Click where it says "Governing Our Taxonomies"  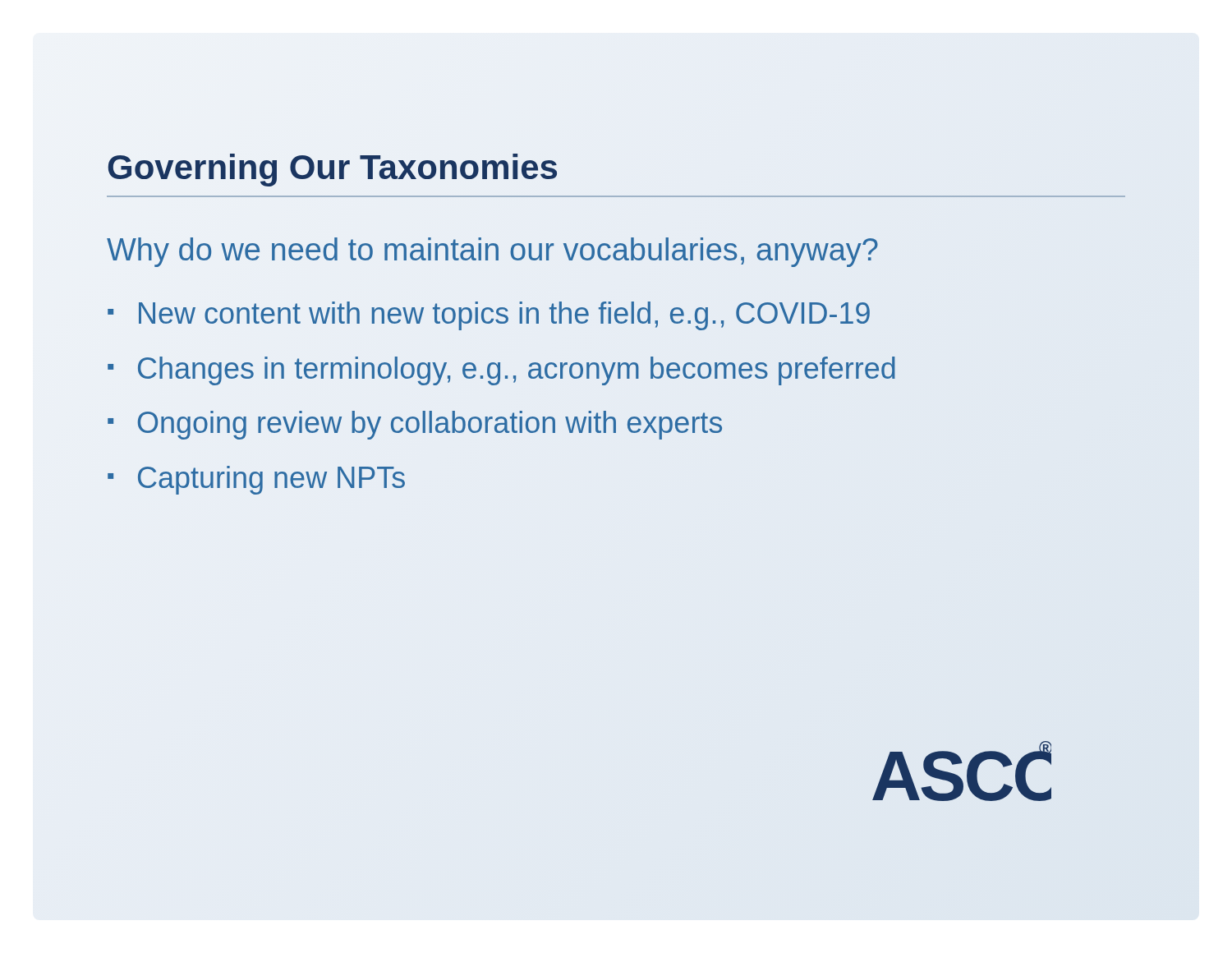click(333, 170)
